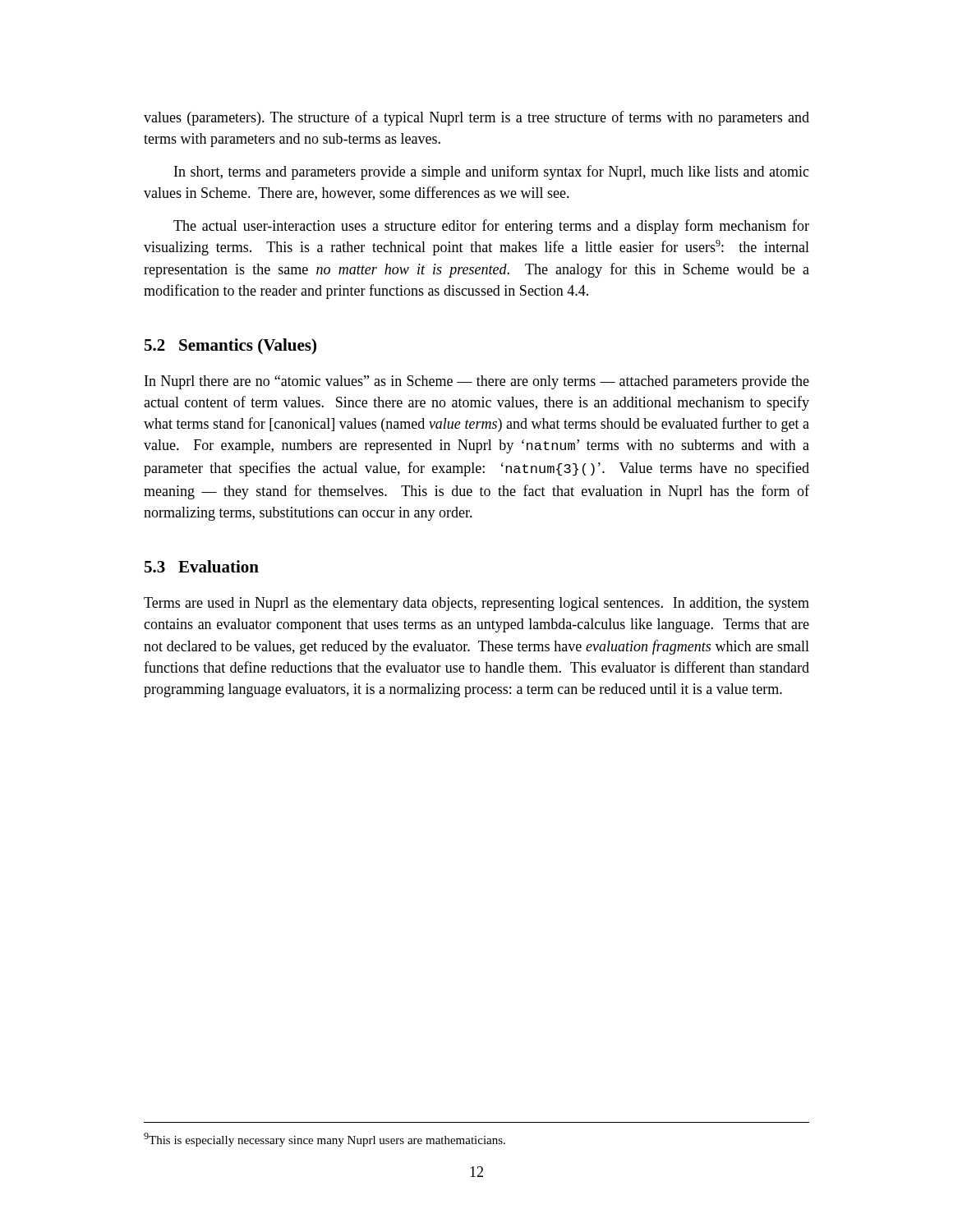Navigate to the region starting "In Nuprl there"
Screen dimensions: 1232x953
476,447
